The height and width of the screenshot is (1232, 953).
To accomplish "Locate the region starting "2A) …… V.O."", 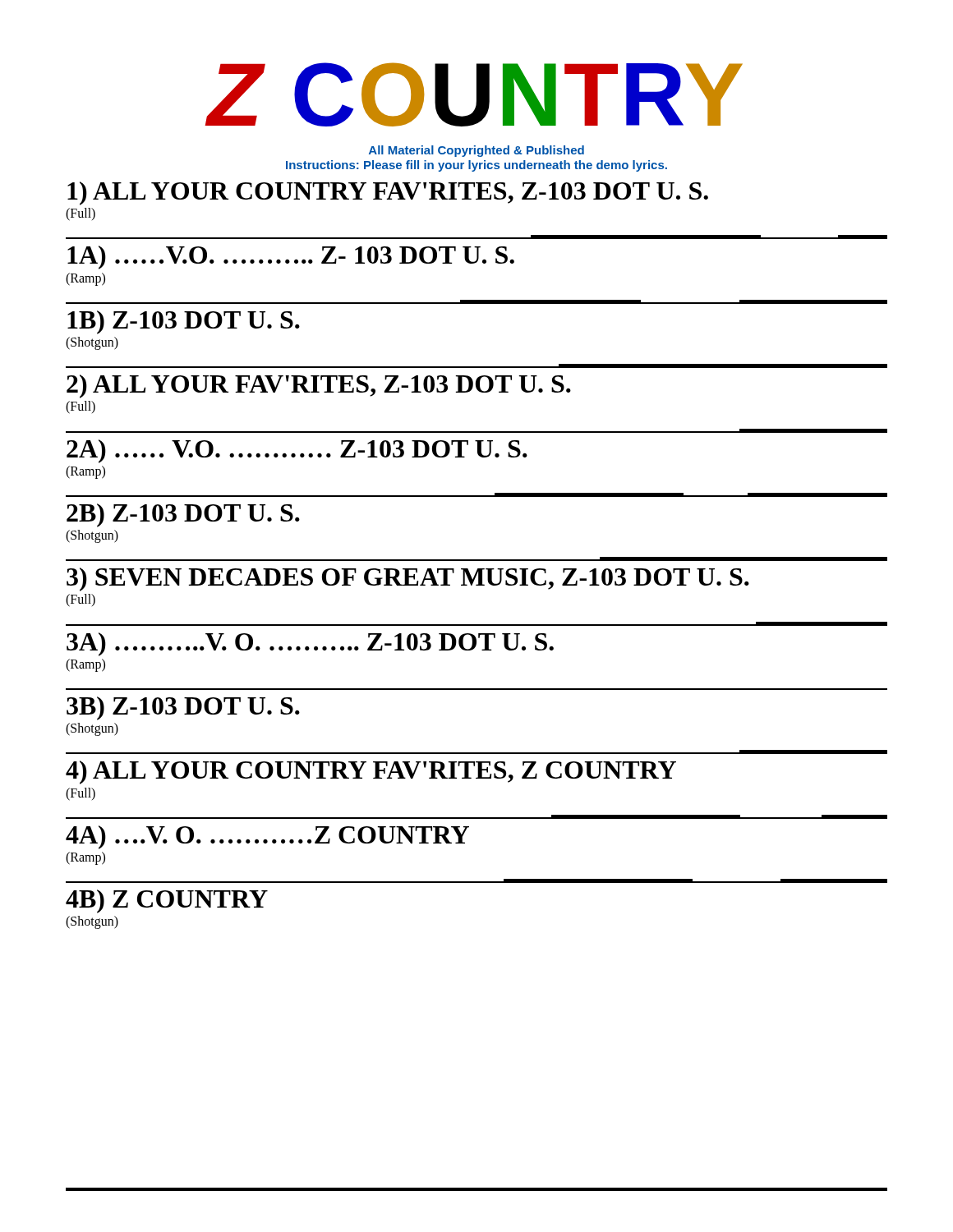I will [476, 456].
